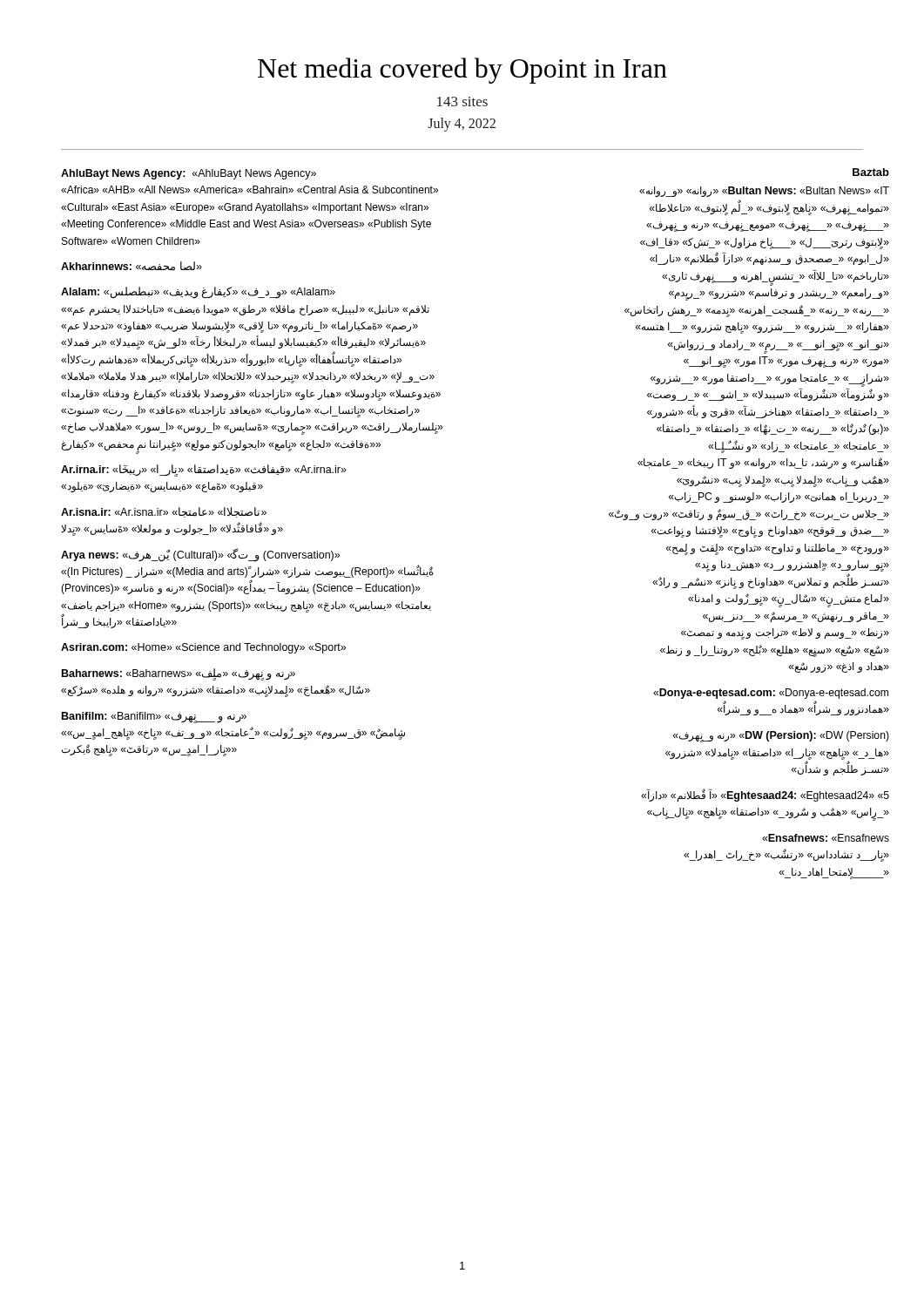Viewport: 924px width, 1307px height.
Task: Select the text block containing "DW (Persion): «DW (Persion)» «رنه و_نٍهرف» «ها_د_» «نٍاهج»"
Action: [777, 752]
